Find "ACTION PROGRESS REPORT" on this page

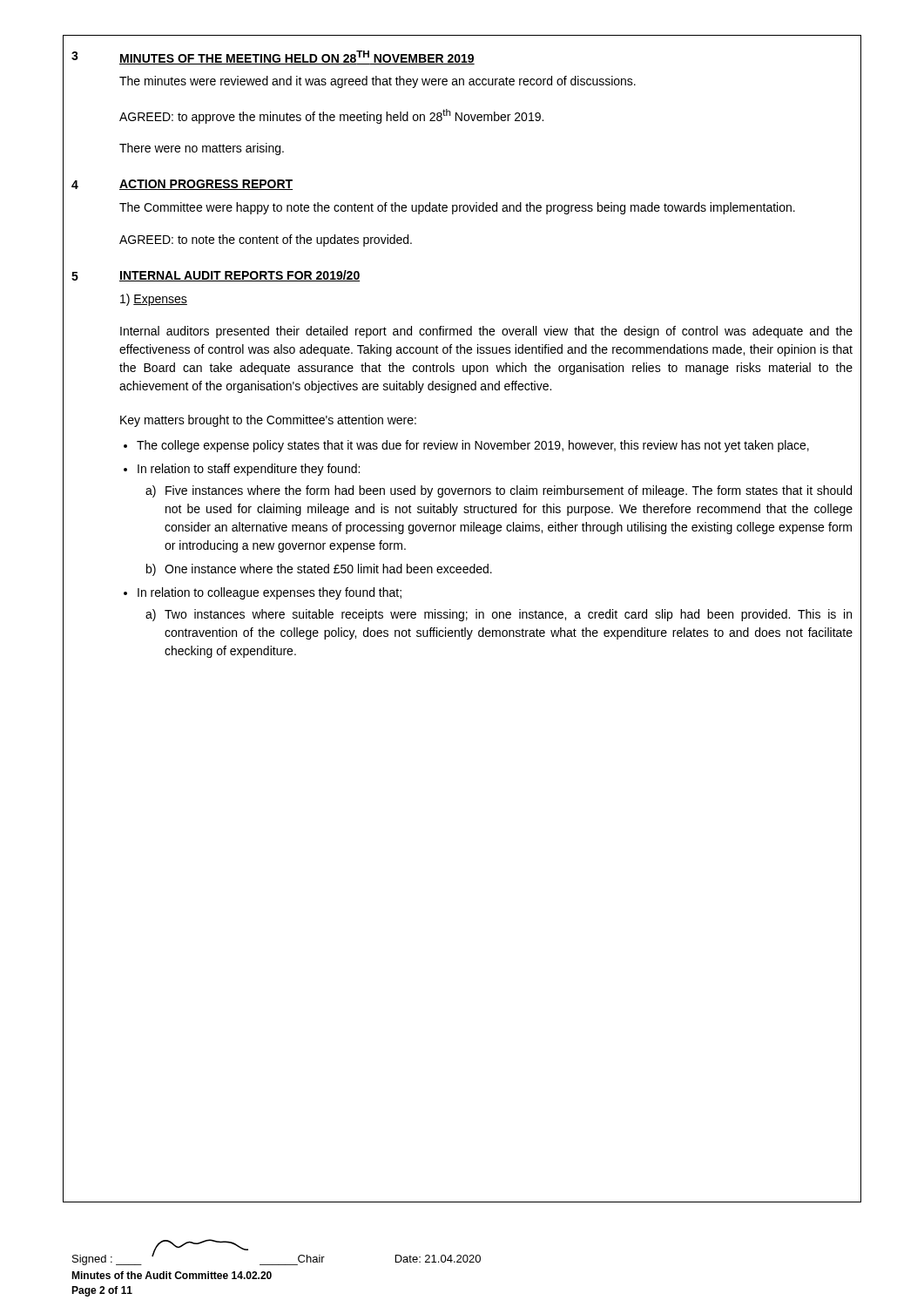pyautogui.click(x=206, y=184)
